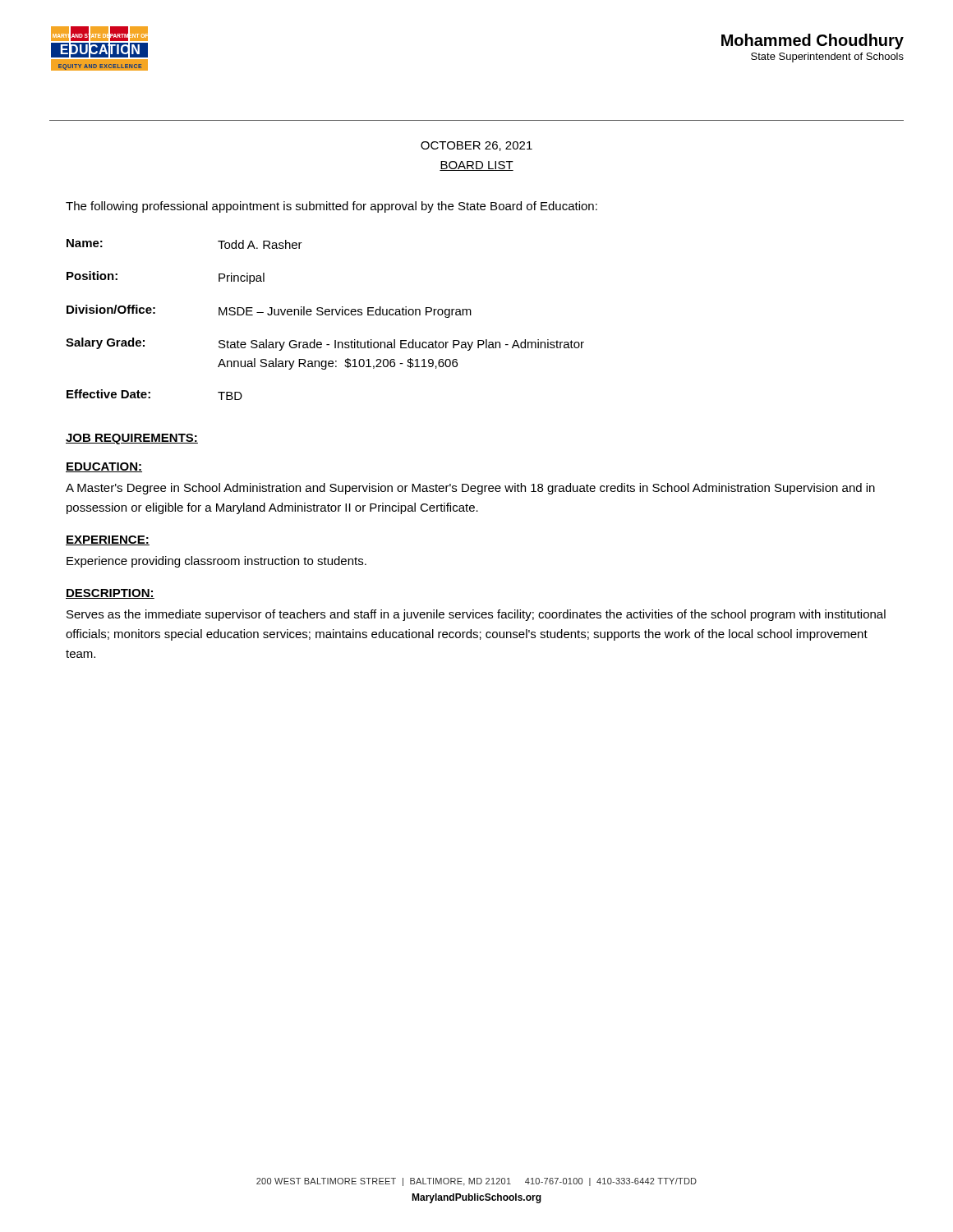Viewport: 953px width, 1232px height.
Task: Where does it say "Name: Todd A. Rasher"?
Action: pyautogui.click(x=87, y=244)
